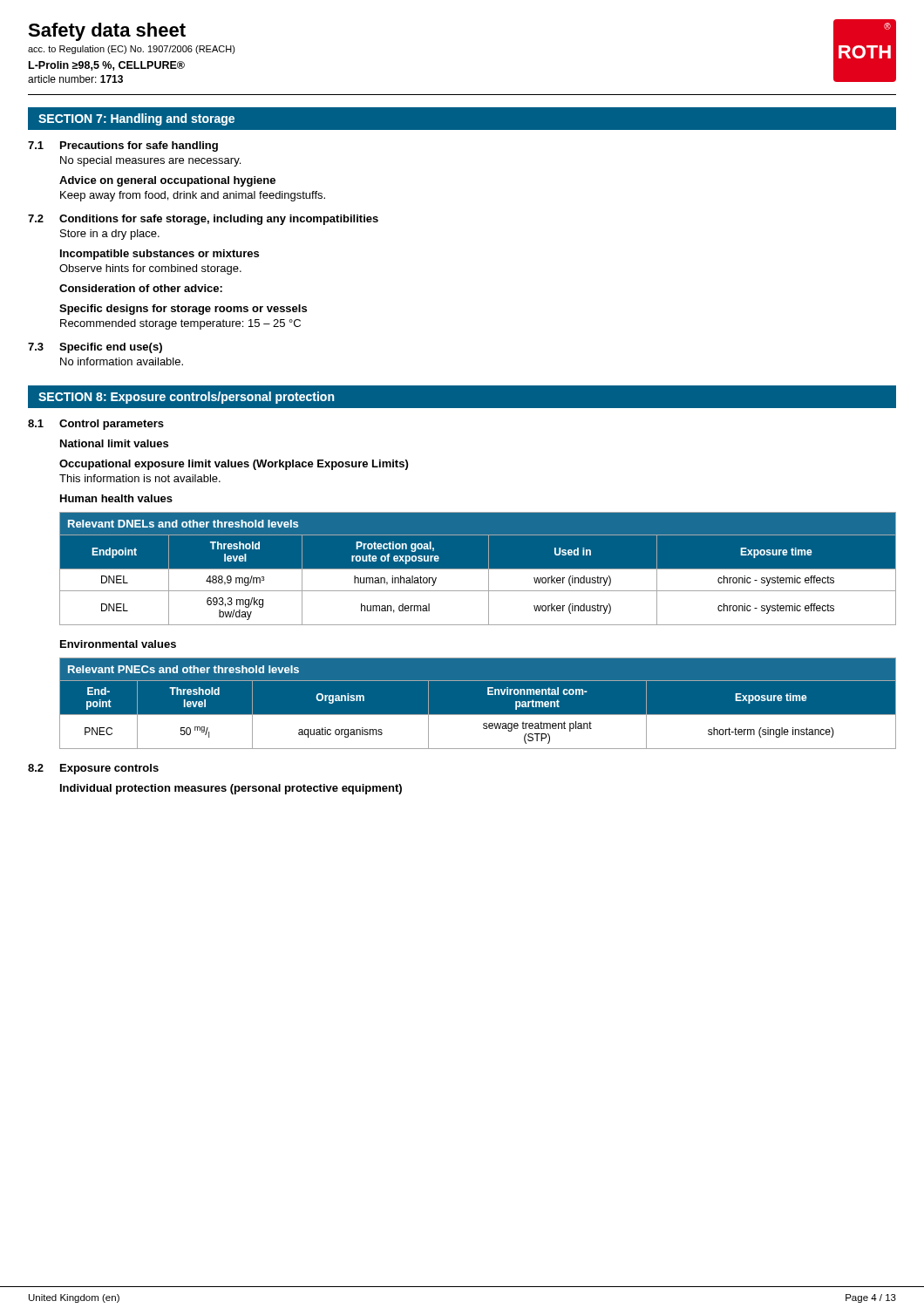Select the table that reads "Protection goal, route of exposure"

click(x=478, y=569)
